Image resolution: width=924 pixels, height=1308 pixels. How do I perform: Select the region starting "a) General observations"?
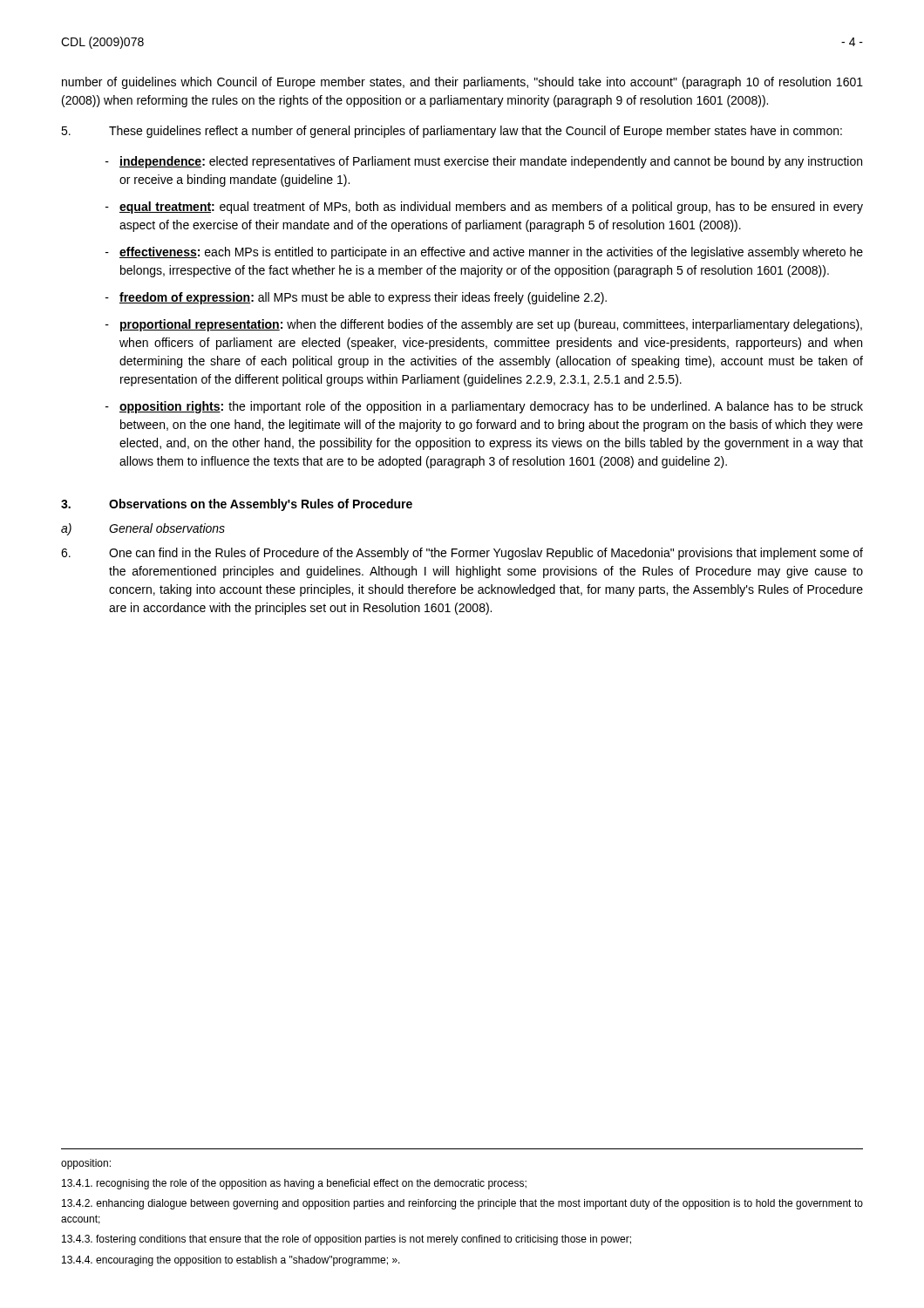pyautogui.click(x=143, y=529)
